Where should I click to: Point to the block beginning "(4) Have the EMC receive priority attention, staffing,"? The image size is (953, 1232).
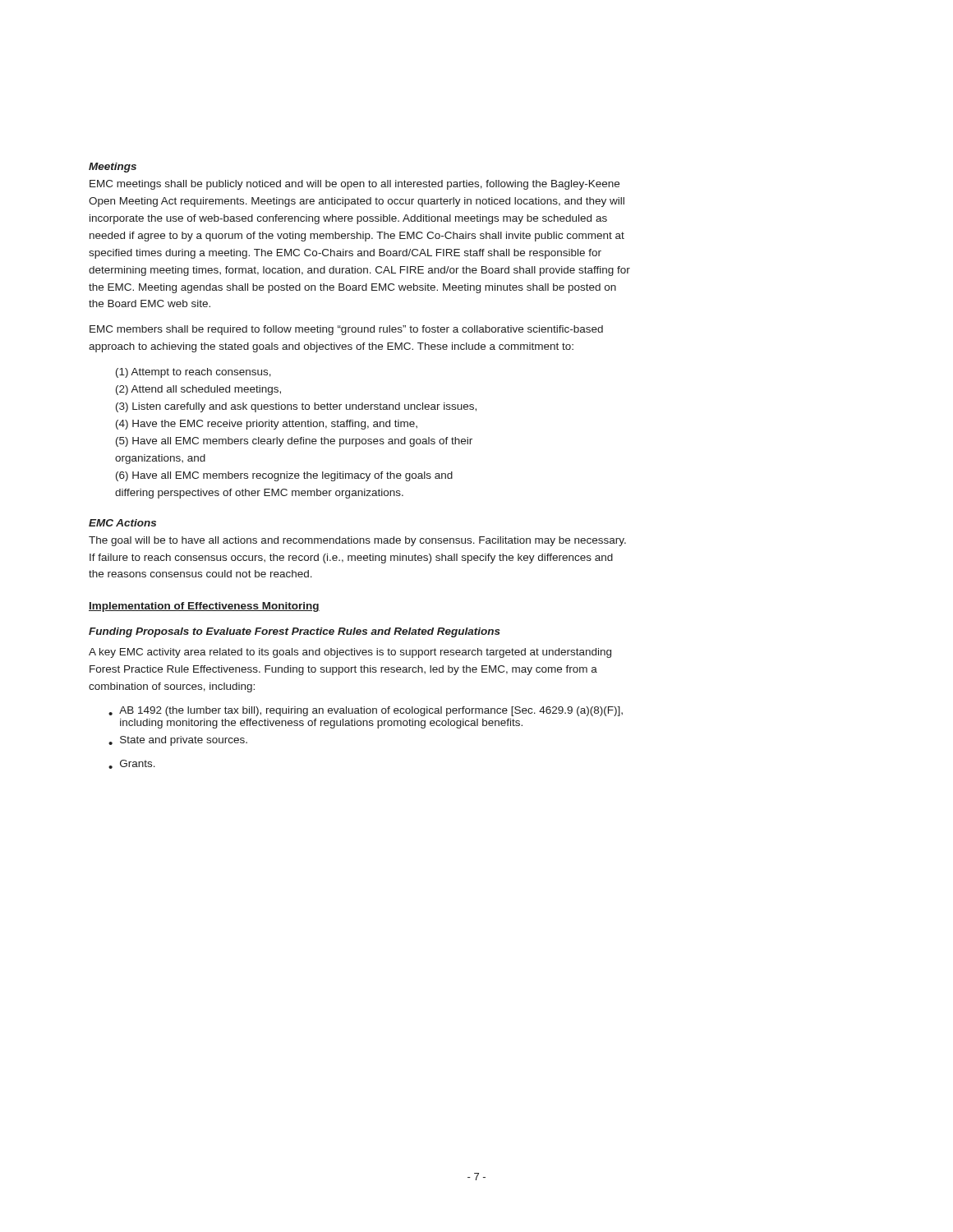267,423
